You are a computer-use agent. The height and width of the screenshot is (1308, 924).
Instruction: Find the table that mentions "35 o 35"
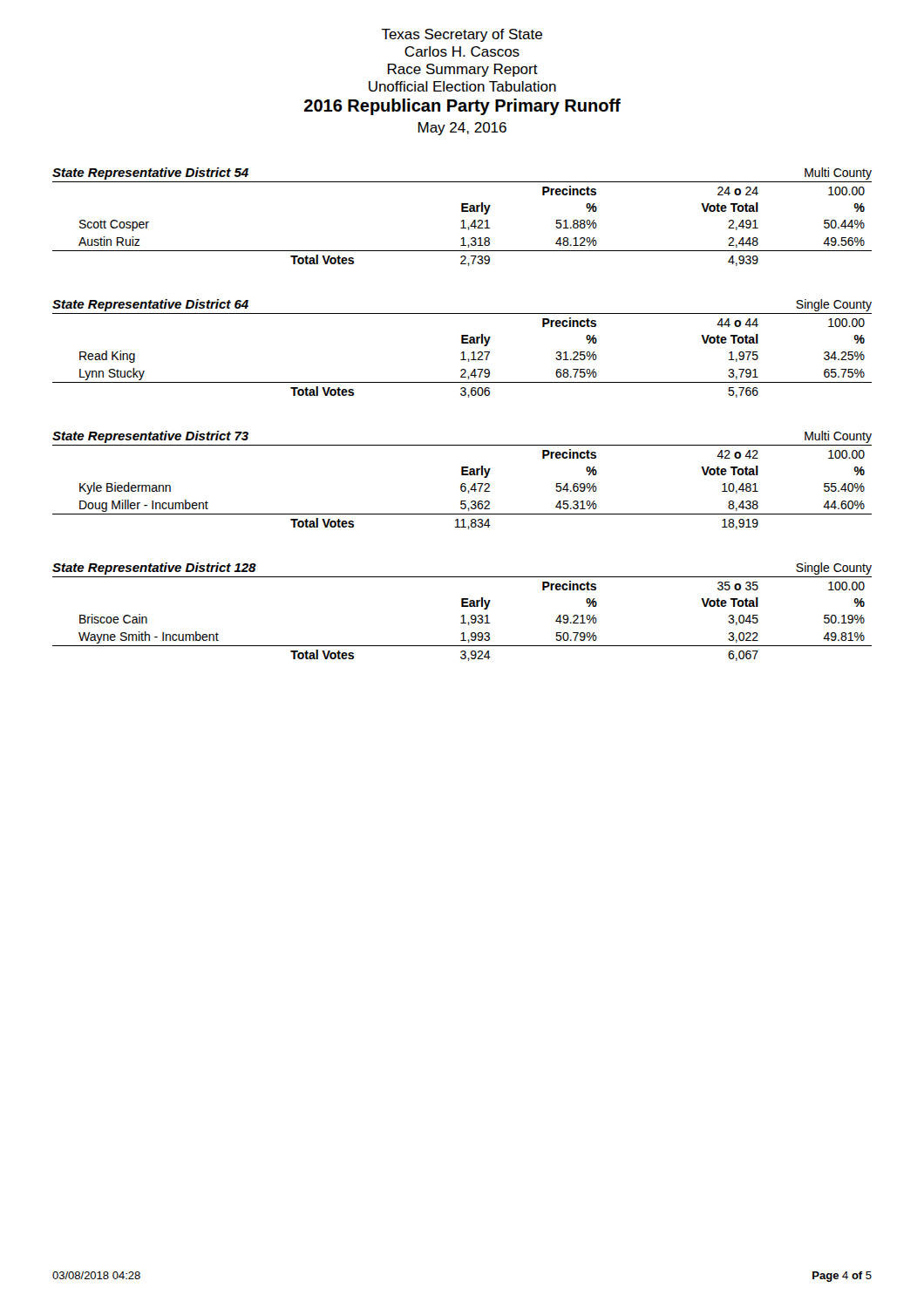[x=462, y=620]
